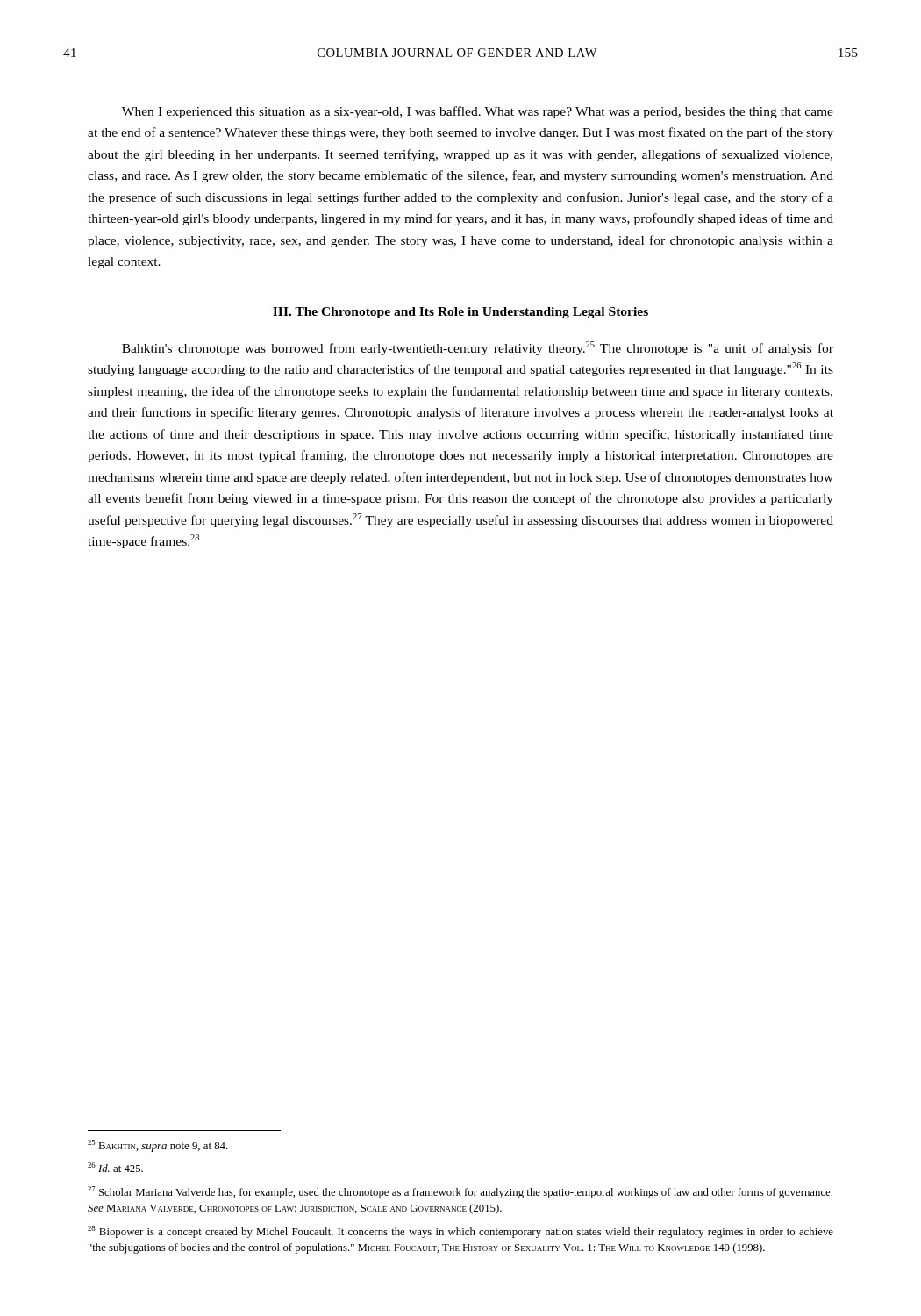Find the section header on this page that starts "III. The Chronotope and Its"
This screenshot has height=1316, width=921.
460,311
